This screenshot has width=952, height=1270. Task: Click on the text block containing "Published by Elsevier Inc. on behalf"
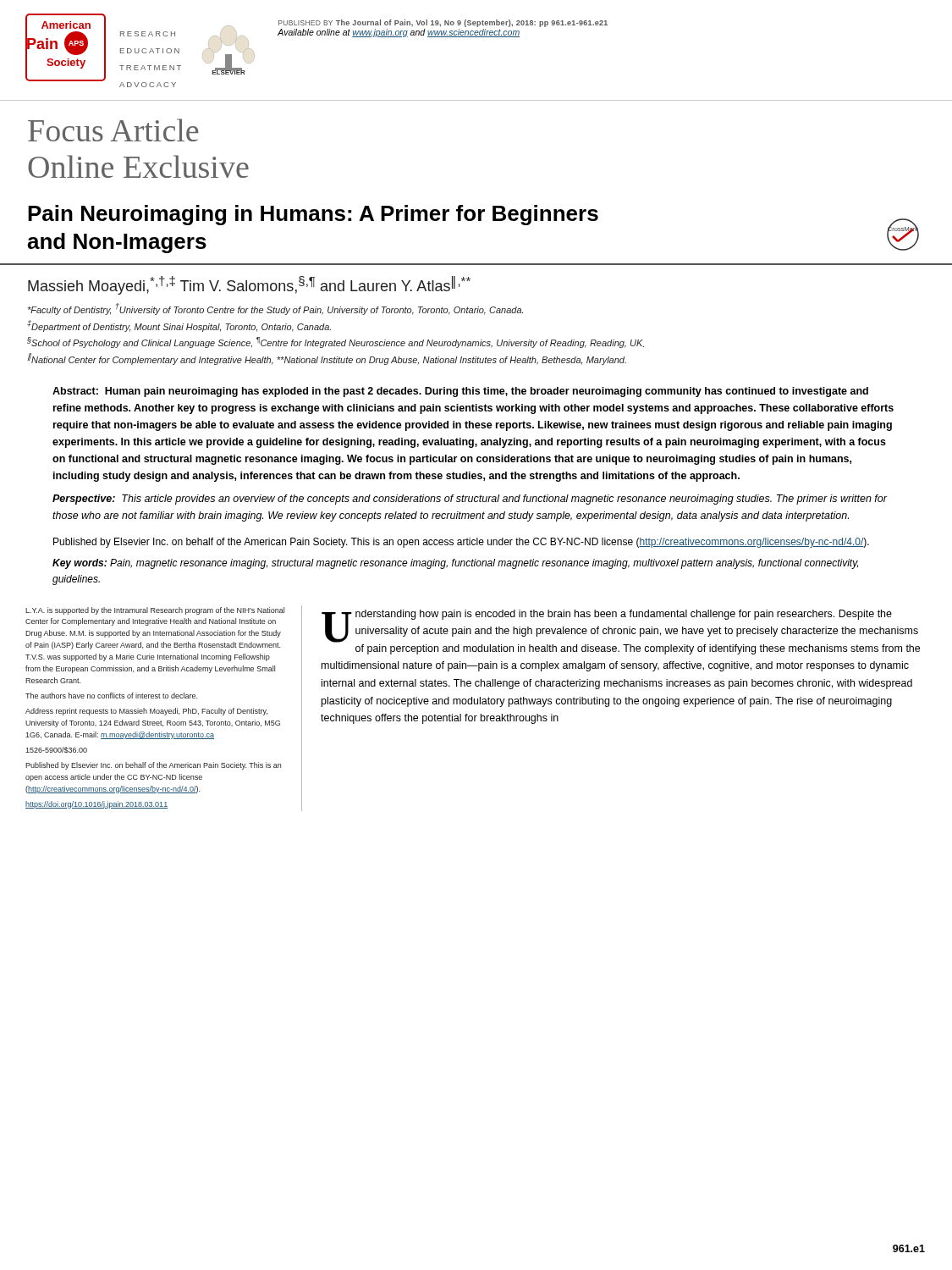461,542
